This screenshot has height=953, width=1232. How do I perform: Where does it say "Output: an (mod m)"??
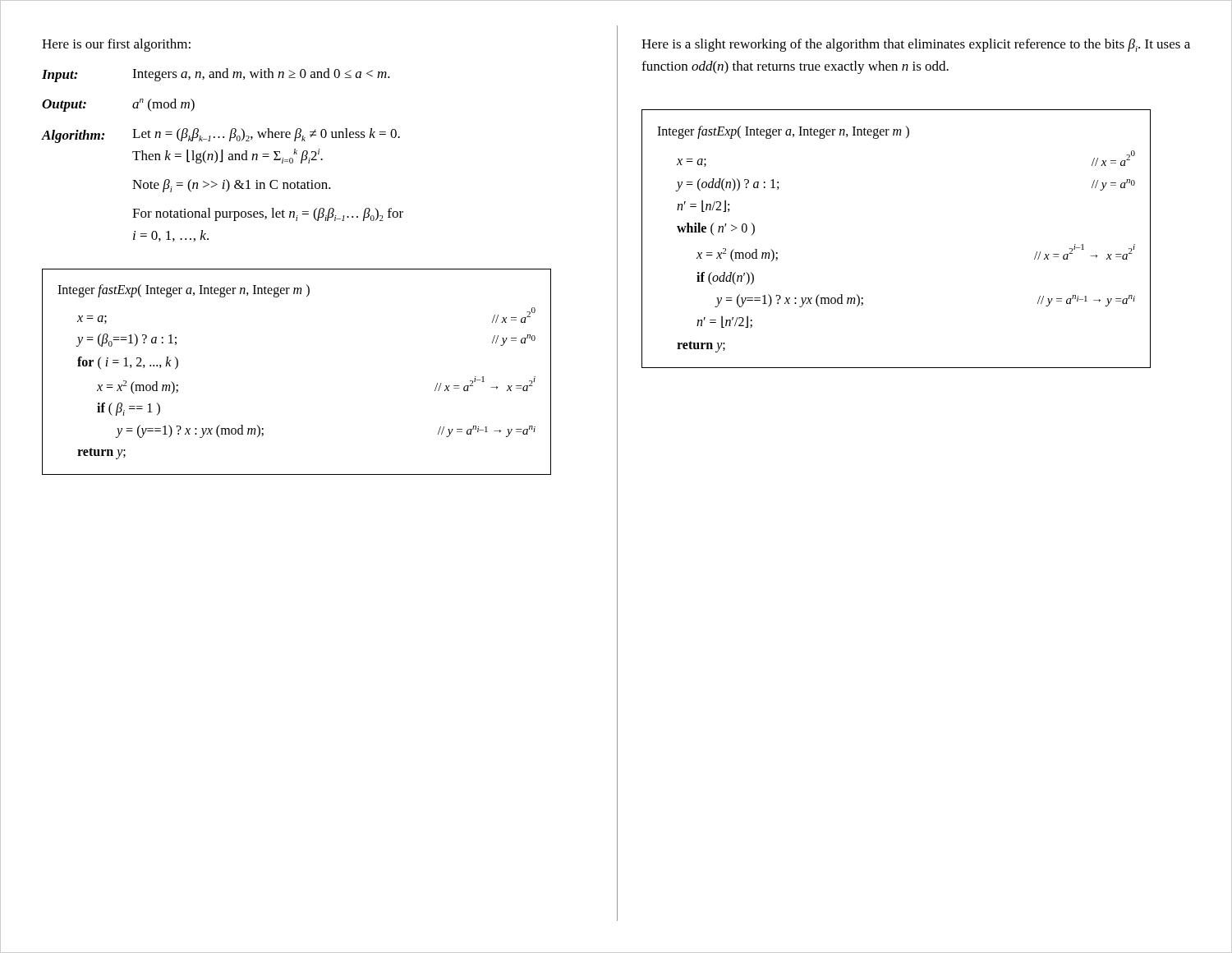click(69, 105)
